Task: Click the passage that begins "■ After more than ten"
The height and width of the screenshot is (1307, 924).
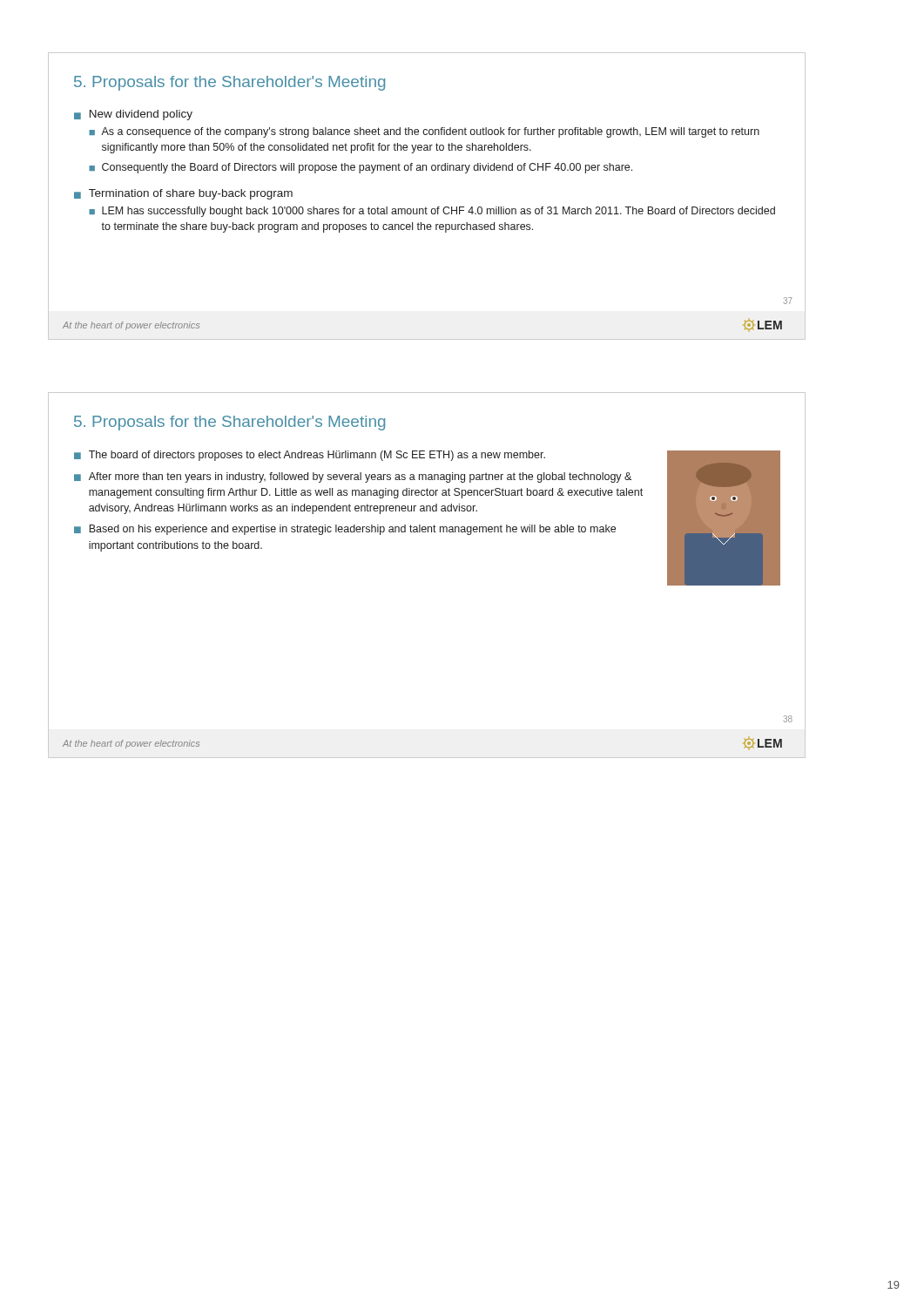Action: coord(363,492)
